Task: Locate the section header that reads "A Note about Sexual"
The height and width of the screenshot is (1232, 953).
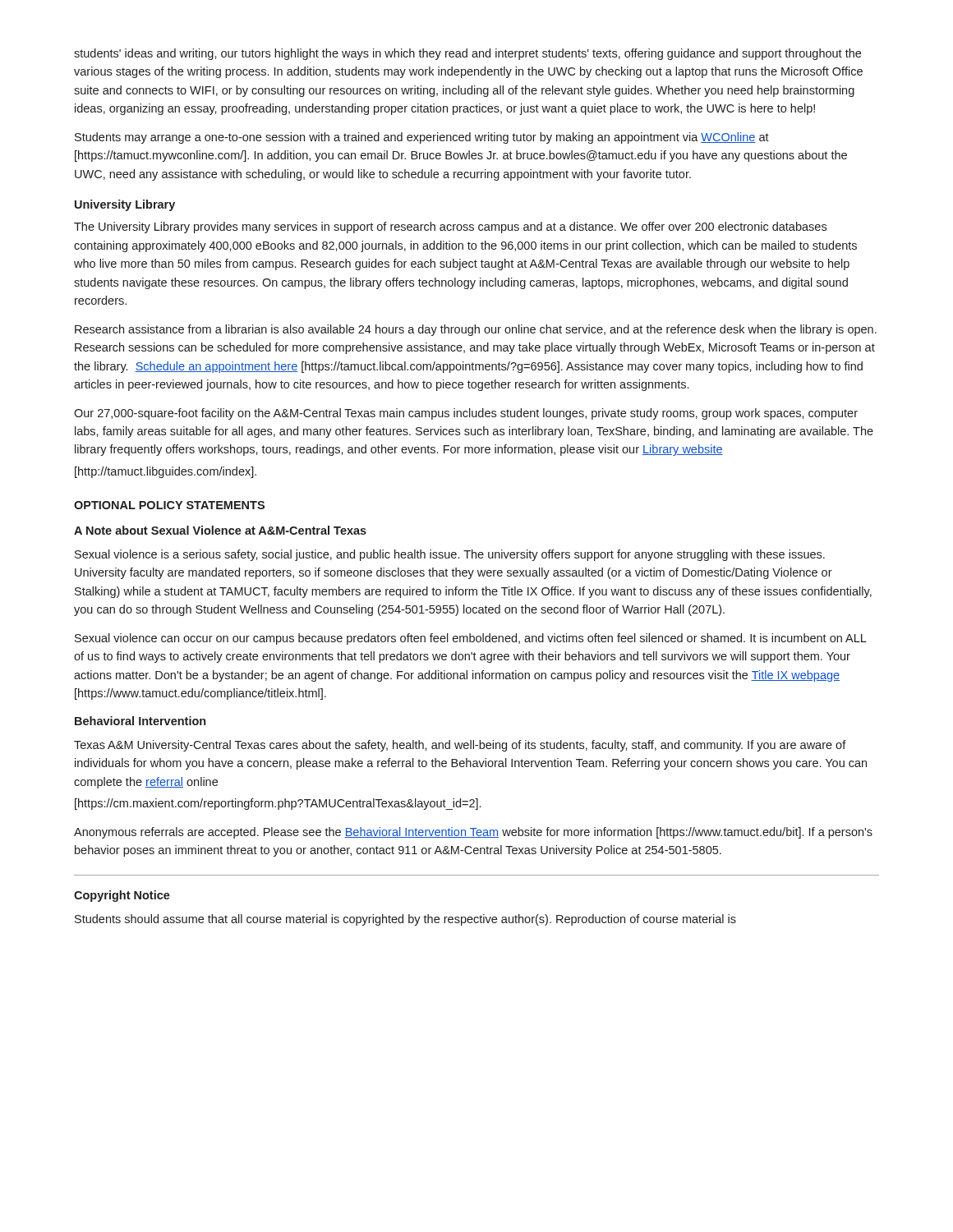Action: pos(220,530)
